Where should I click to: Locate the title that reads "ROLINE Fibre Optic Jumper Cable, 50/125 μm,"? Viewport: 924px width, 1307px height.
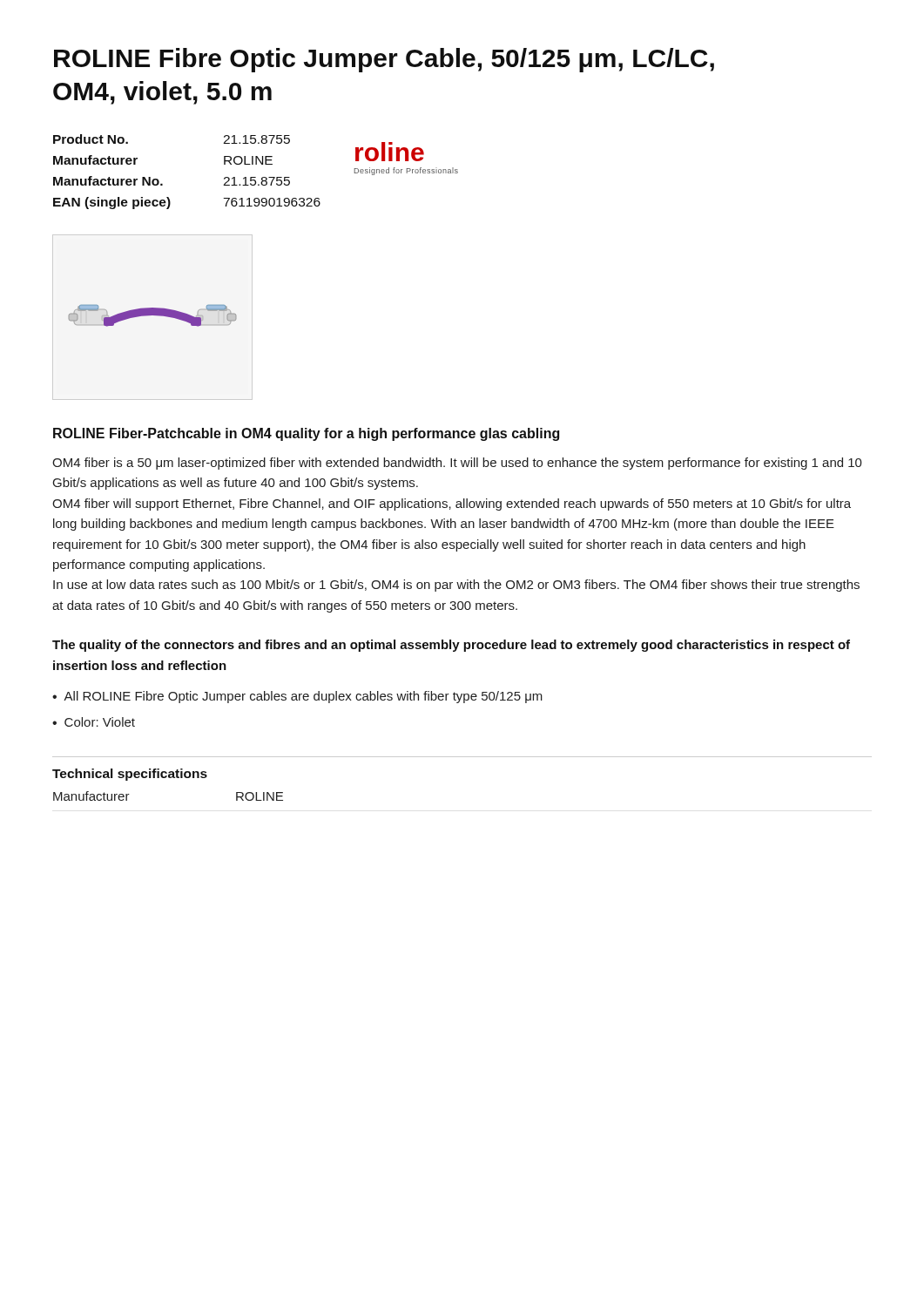point(384,74)
